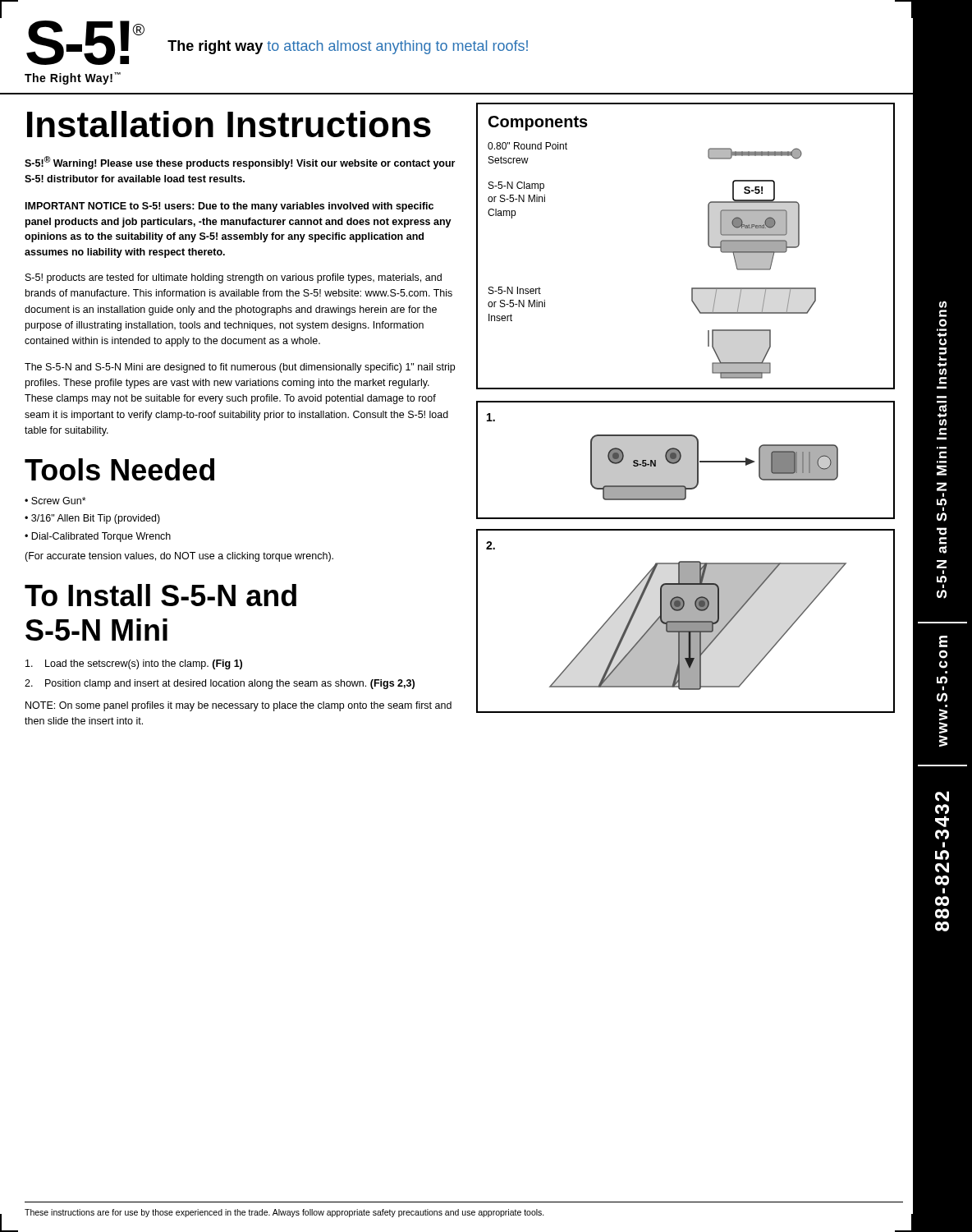This screenshot has height=1232, width=972.
Task: Select the region starting "Tools Needed"
Action: tap(120, 470)
